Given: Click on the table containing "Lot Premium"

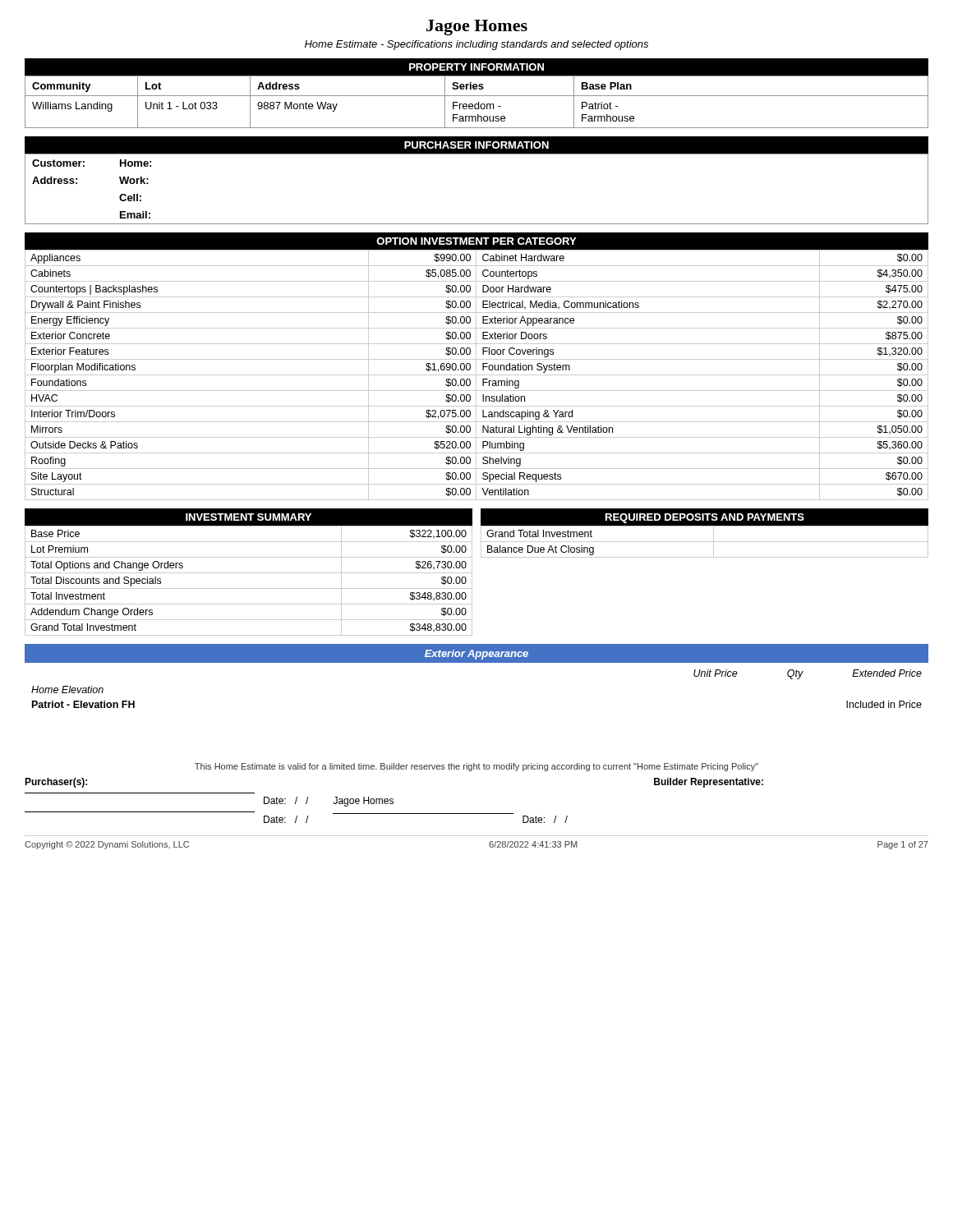Looking at the screenshot, I should [249, 581].
